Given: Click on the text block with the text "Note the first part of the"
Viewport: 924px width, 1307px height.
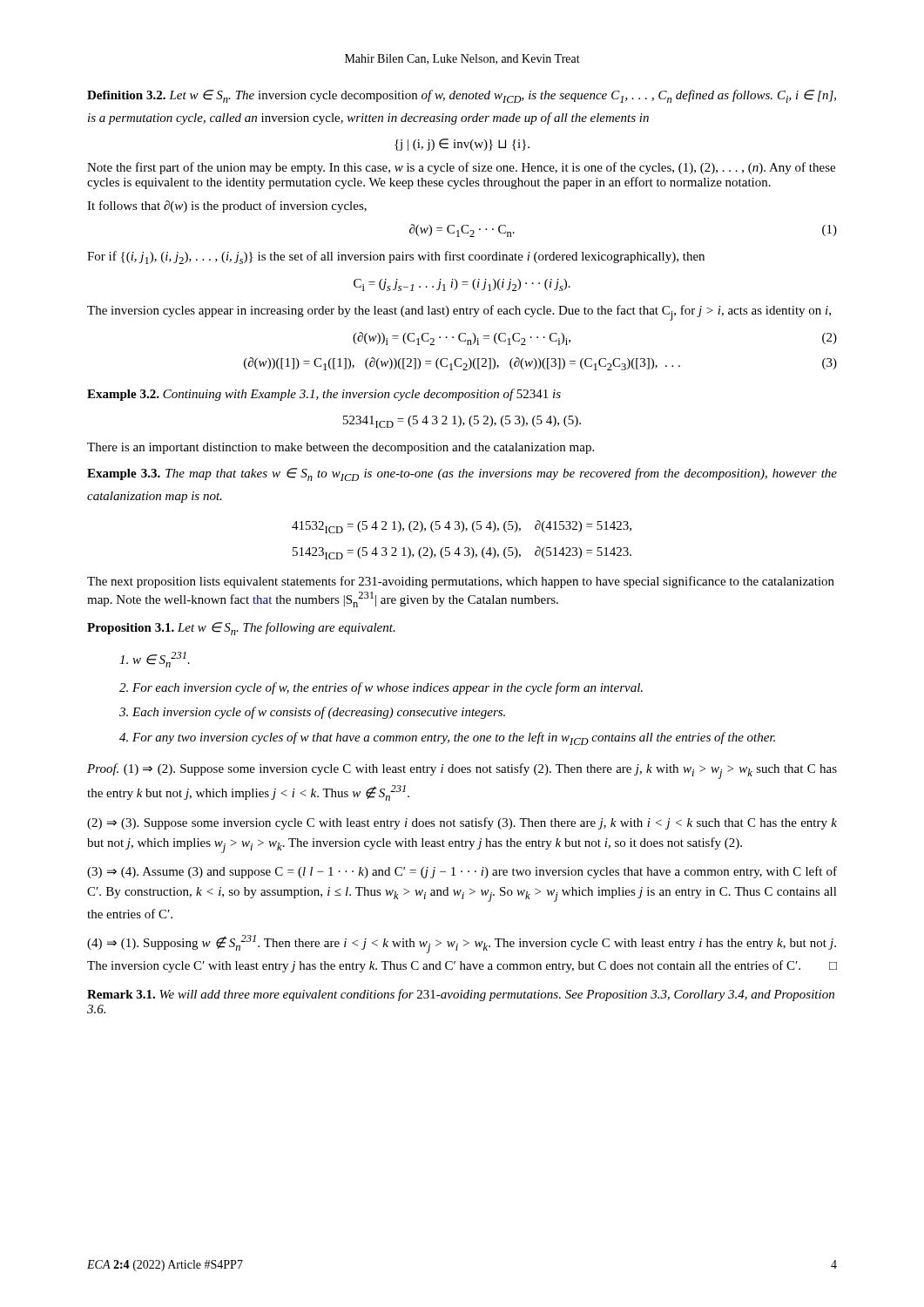Looking at the screenshot, I should (461, 175).
